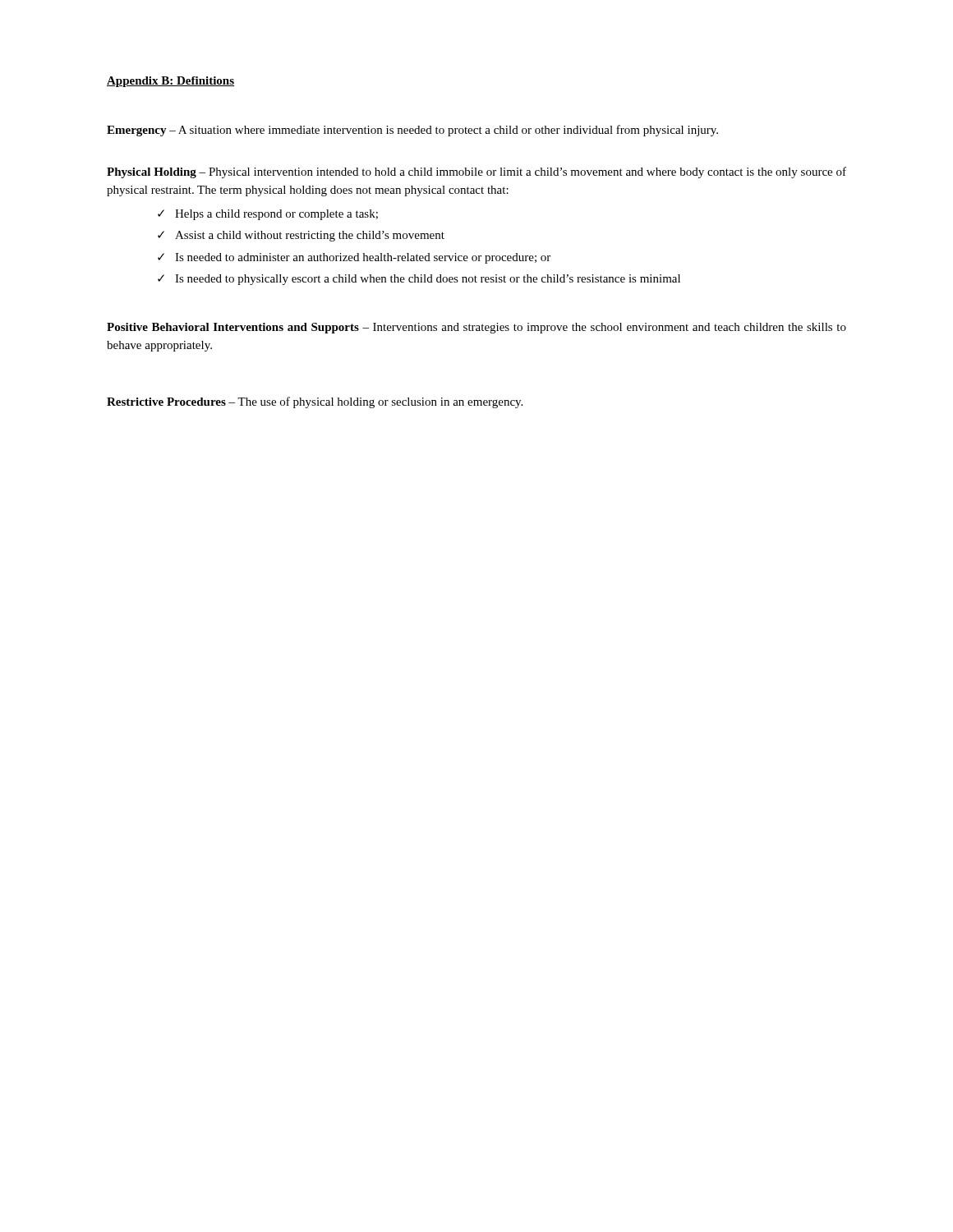Select the element starting "✓ Assist a child without"
Screen dimensions: 1232x953
tap(301, 236)
